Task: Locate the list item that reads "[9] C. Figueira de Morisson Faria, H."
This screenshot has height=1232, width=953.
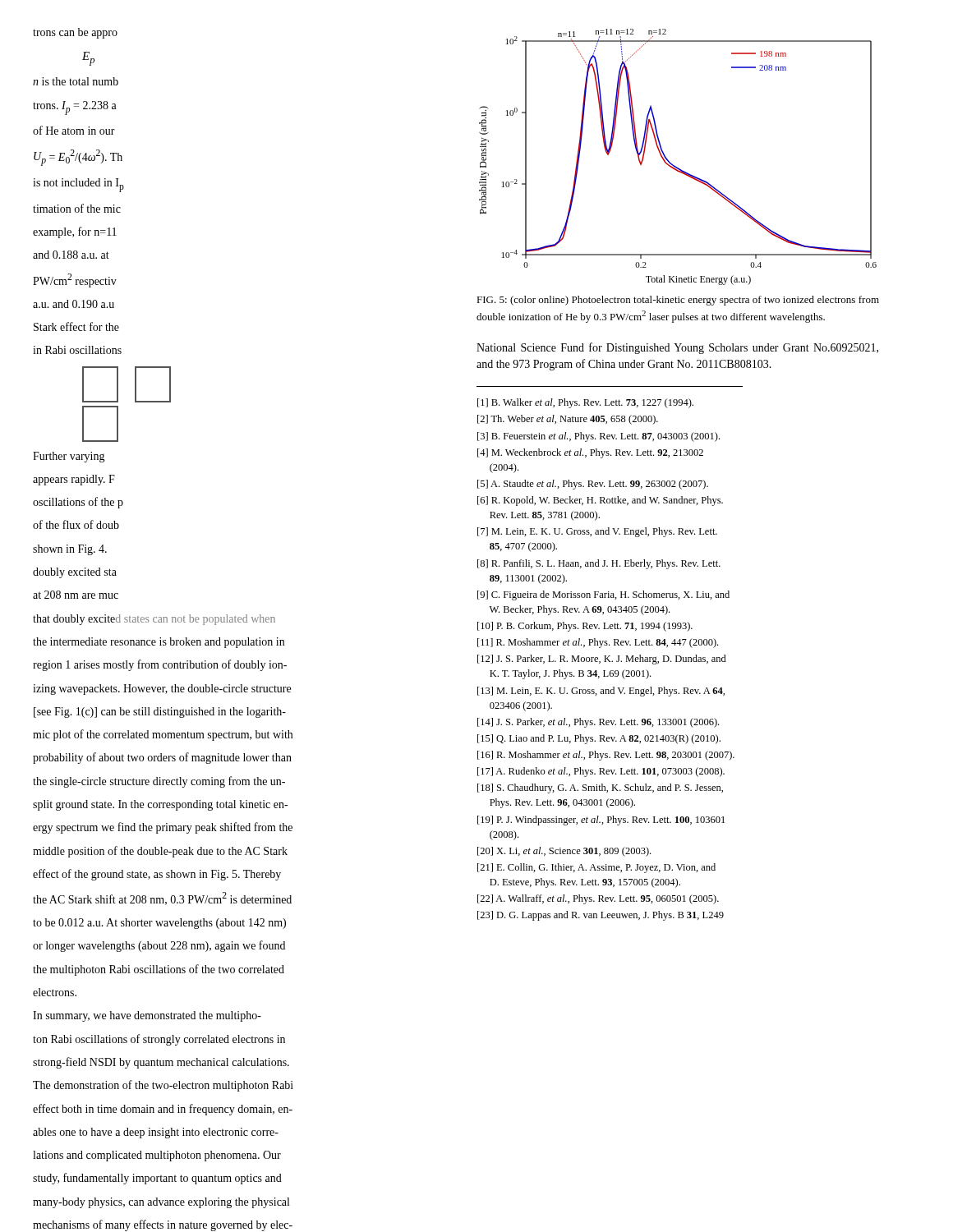Action: 678,602
